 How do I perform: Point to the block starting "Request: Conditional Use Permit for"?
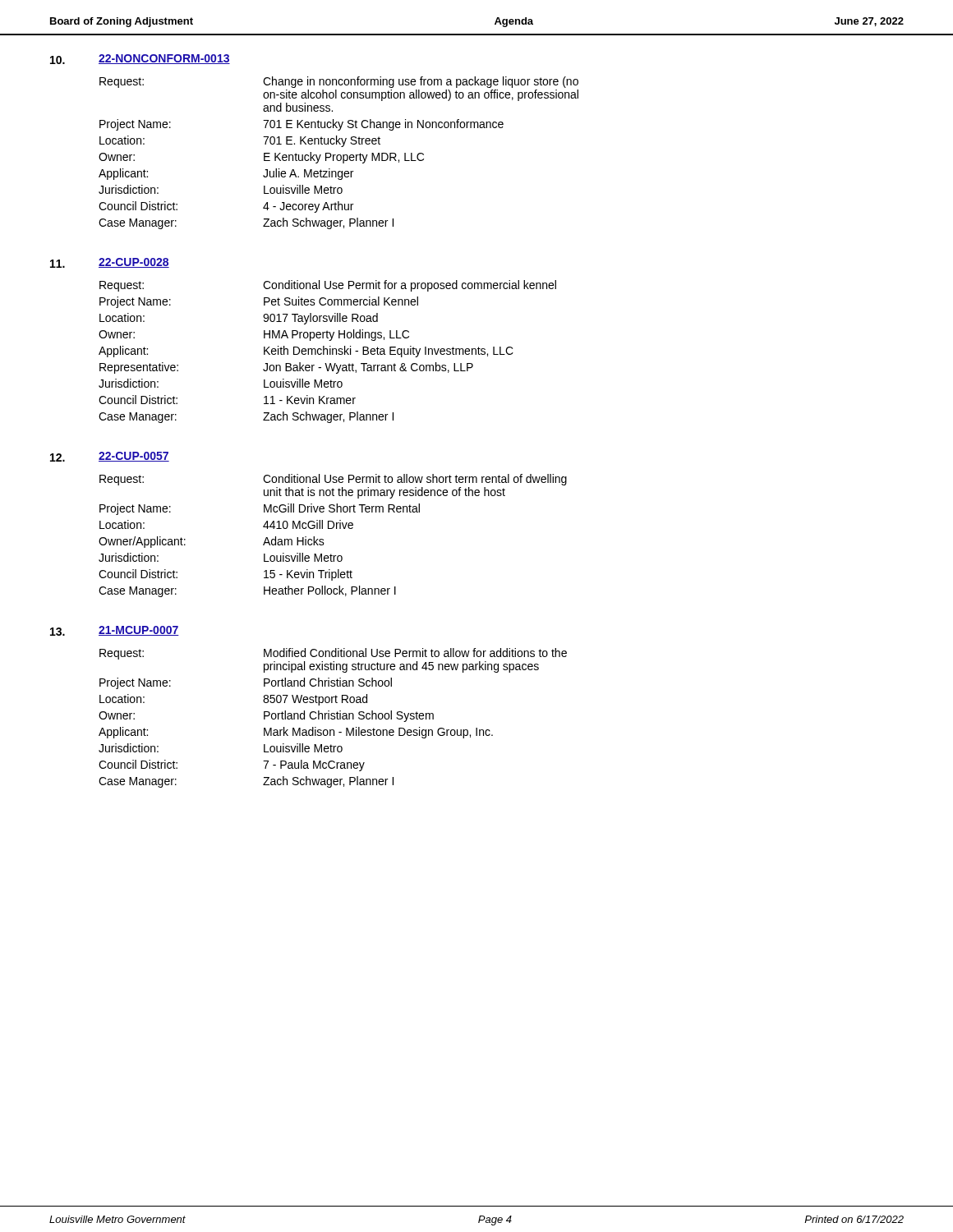tap(501, 351)
